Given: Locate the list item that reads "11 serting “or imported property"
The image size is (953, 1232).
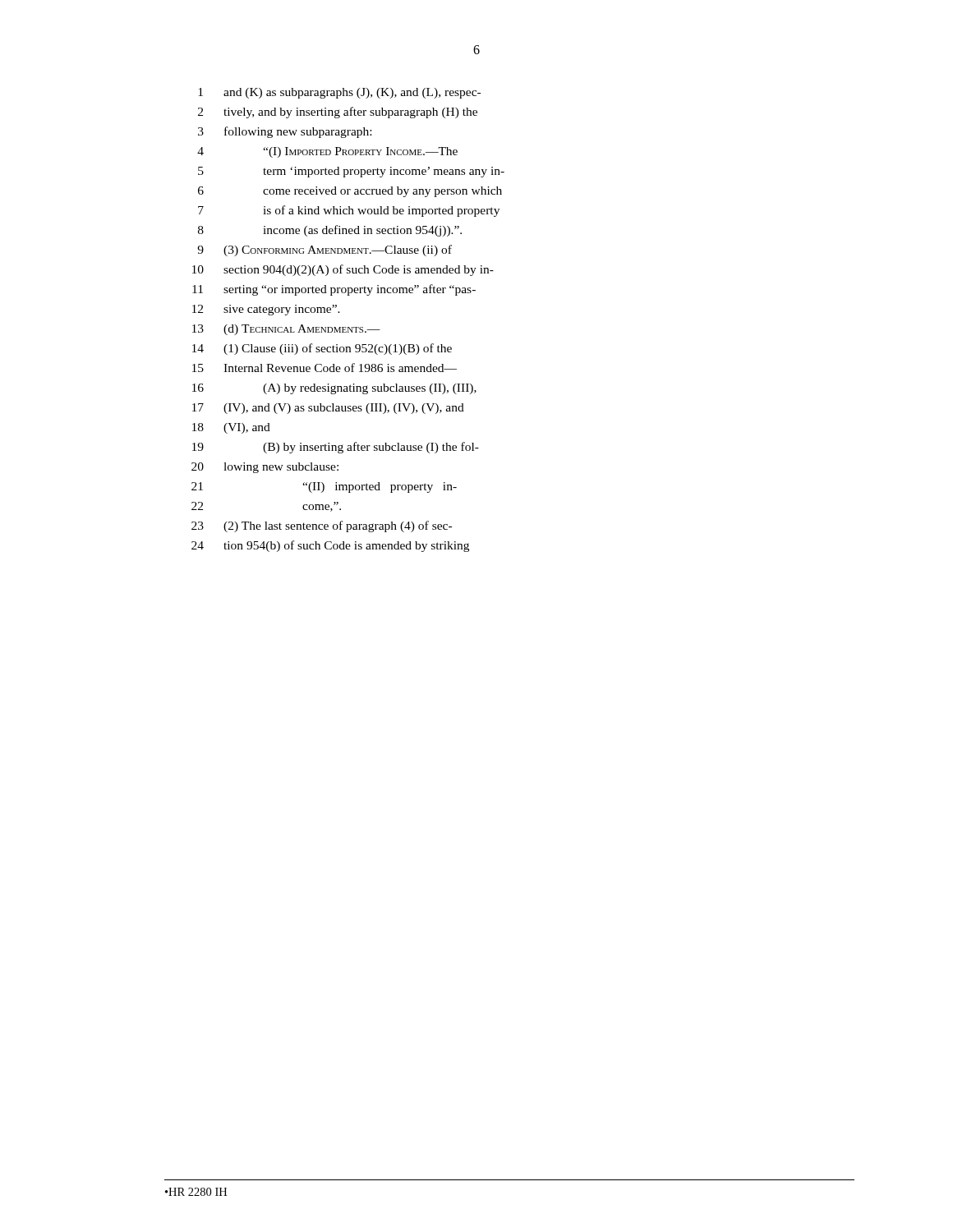Looking at the screenshot, I should click(334, 290).
